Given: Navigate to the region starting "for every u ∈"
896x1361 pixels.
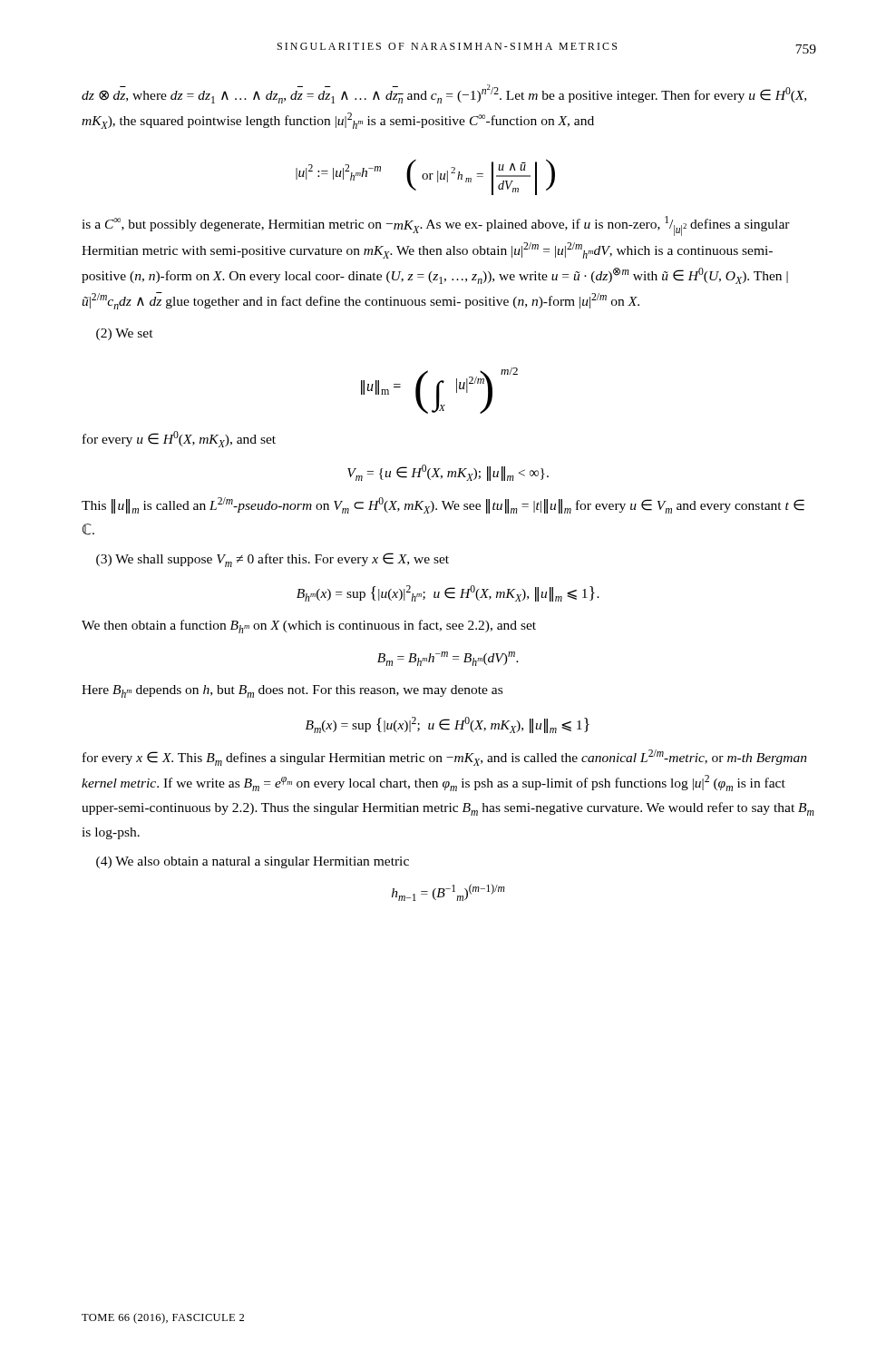Looking at the screenshot, I should pyautogui.click(x=179, y=440).
